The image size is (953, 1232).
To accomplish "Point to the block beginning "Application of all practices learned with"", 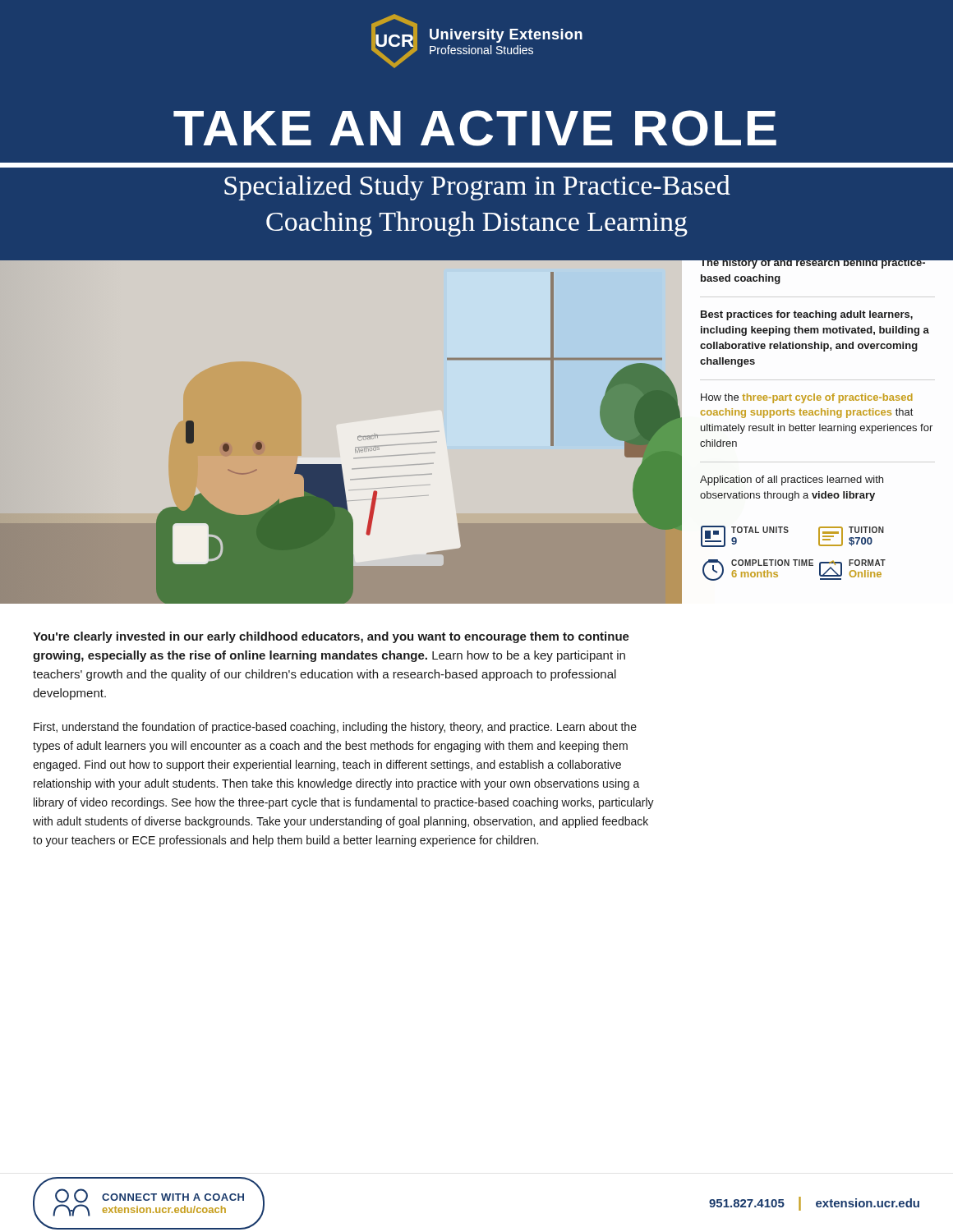I will pos(792,487).
